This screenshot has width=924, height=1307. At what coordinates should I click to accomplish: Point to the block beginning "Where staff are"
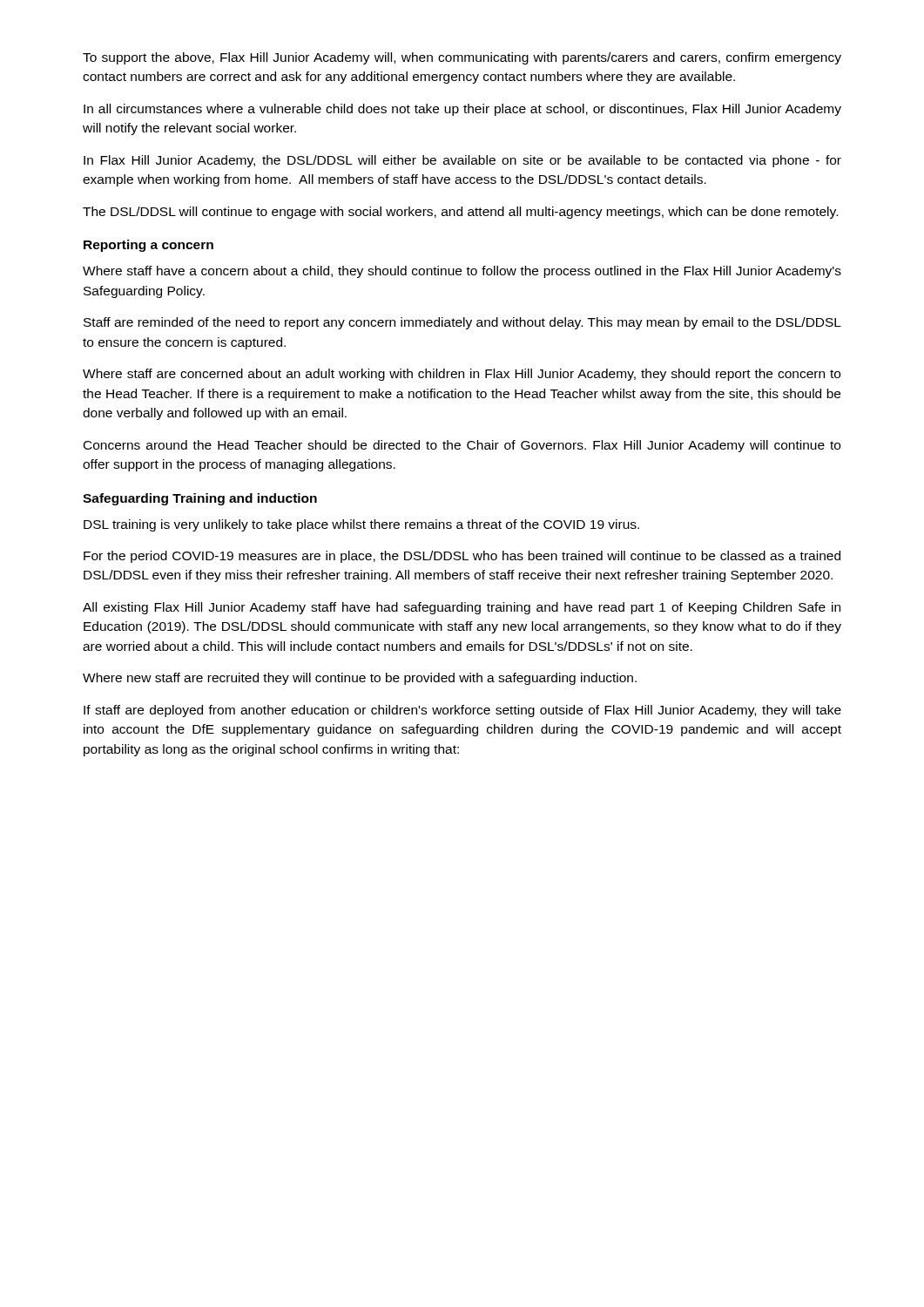coord(462,394)
